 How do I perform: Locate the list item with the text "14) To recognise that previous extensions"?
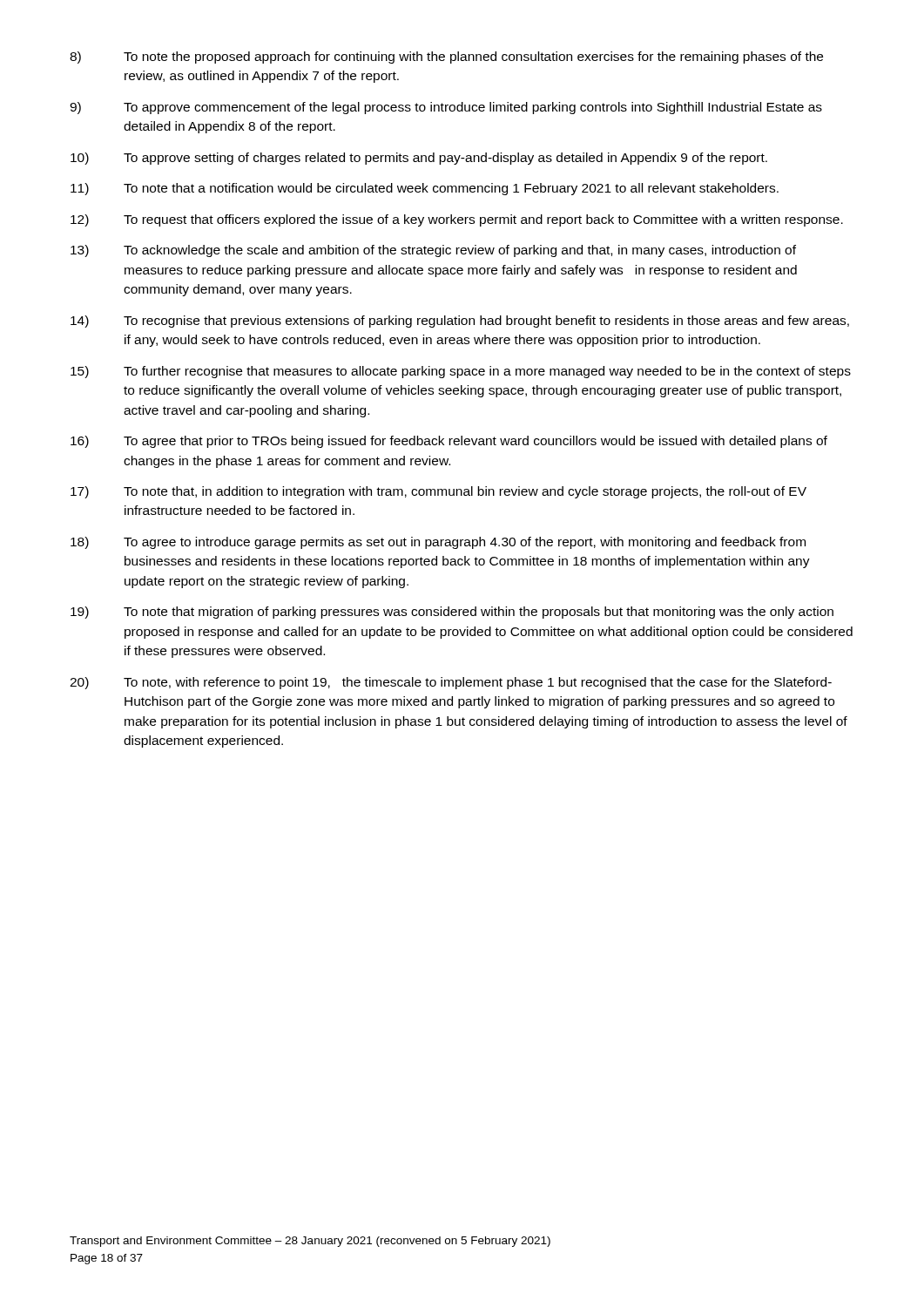tap(462, 330)
